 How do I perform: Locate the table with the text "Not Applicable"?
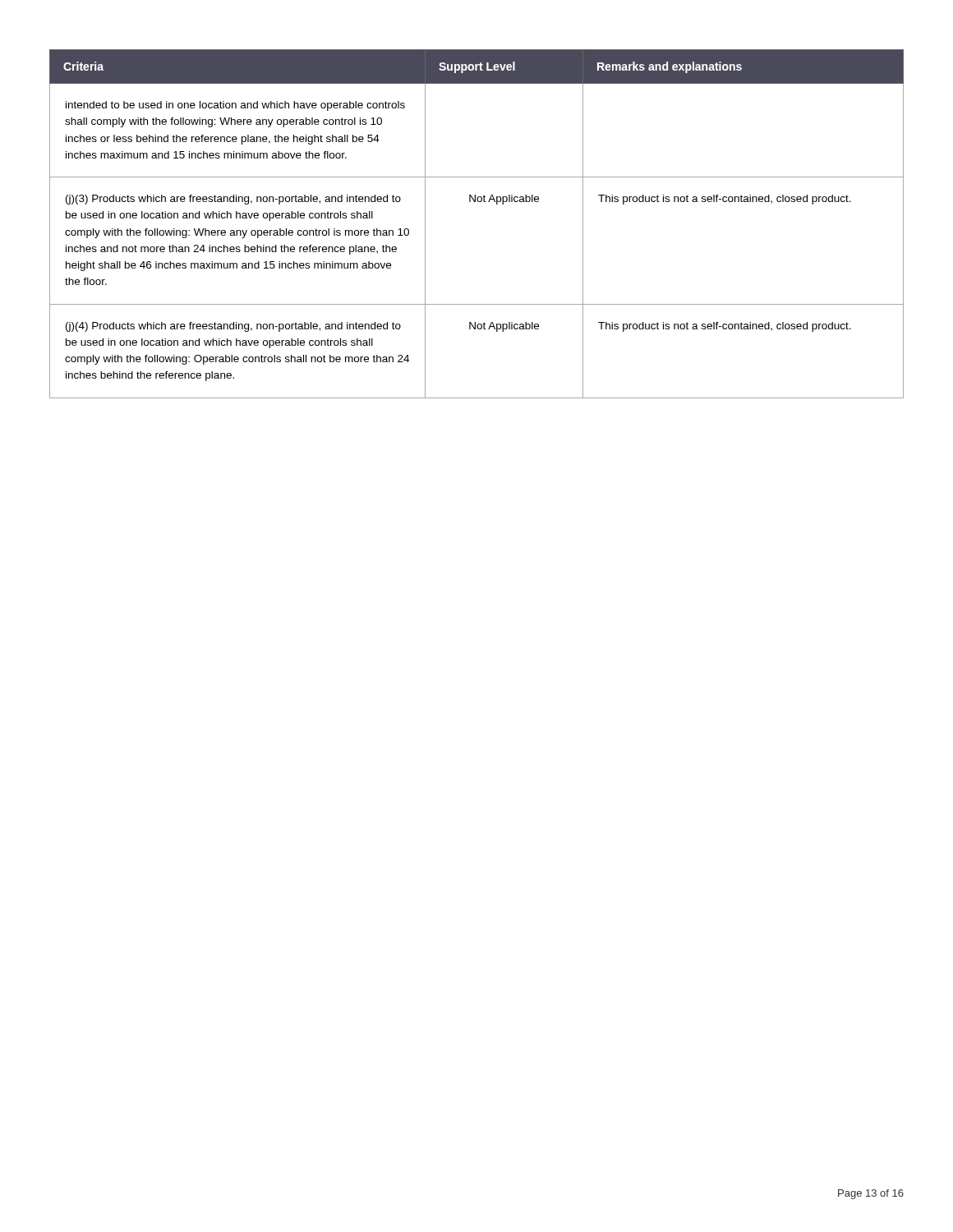[x=476, y=224]
